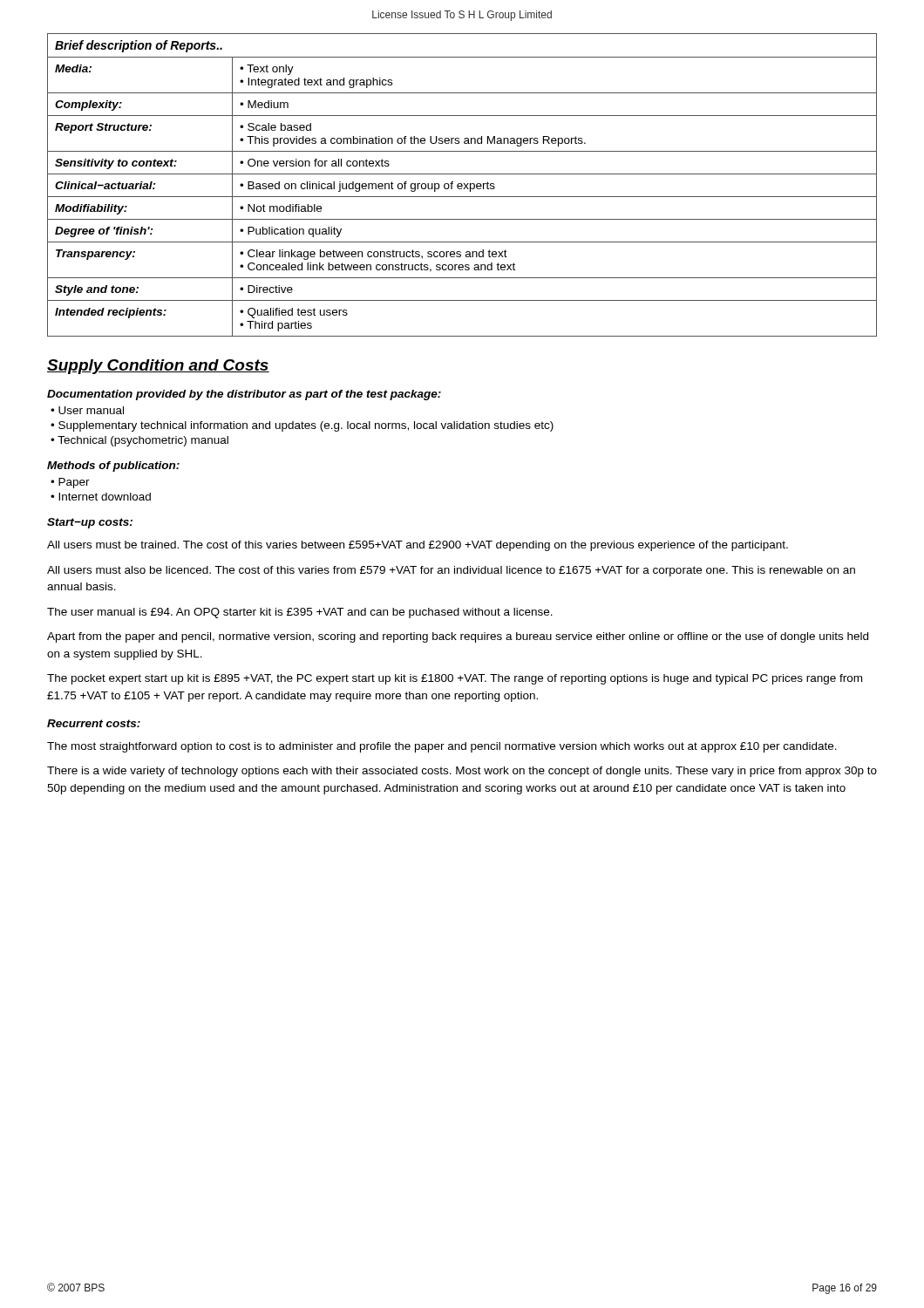Find the passage starting "Start−up costs:"
Viewport: 924px width, 1308px height.
(90, 522)
